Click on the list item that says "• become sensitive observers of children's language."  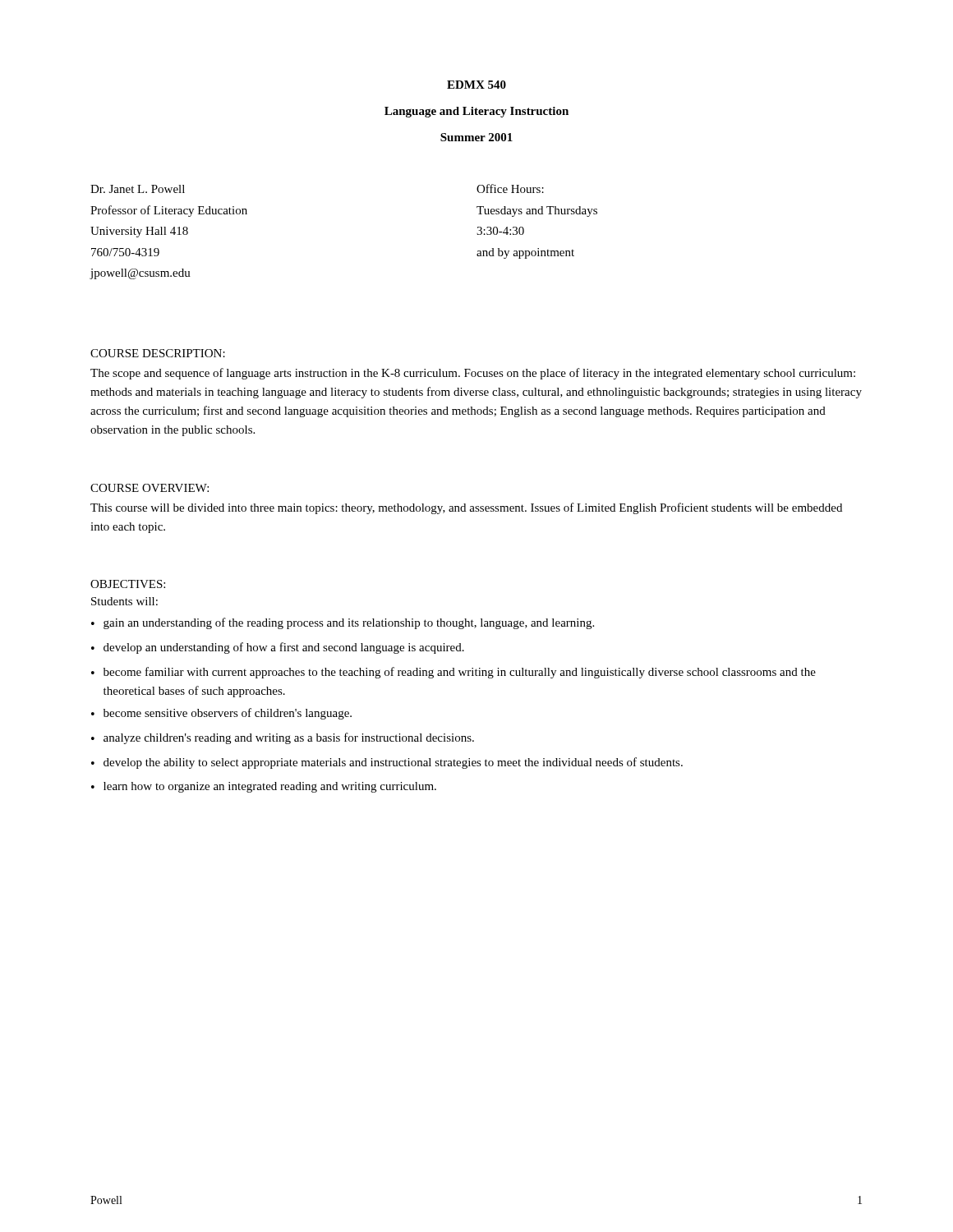(221, 714)
